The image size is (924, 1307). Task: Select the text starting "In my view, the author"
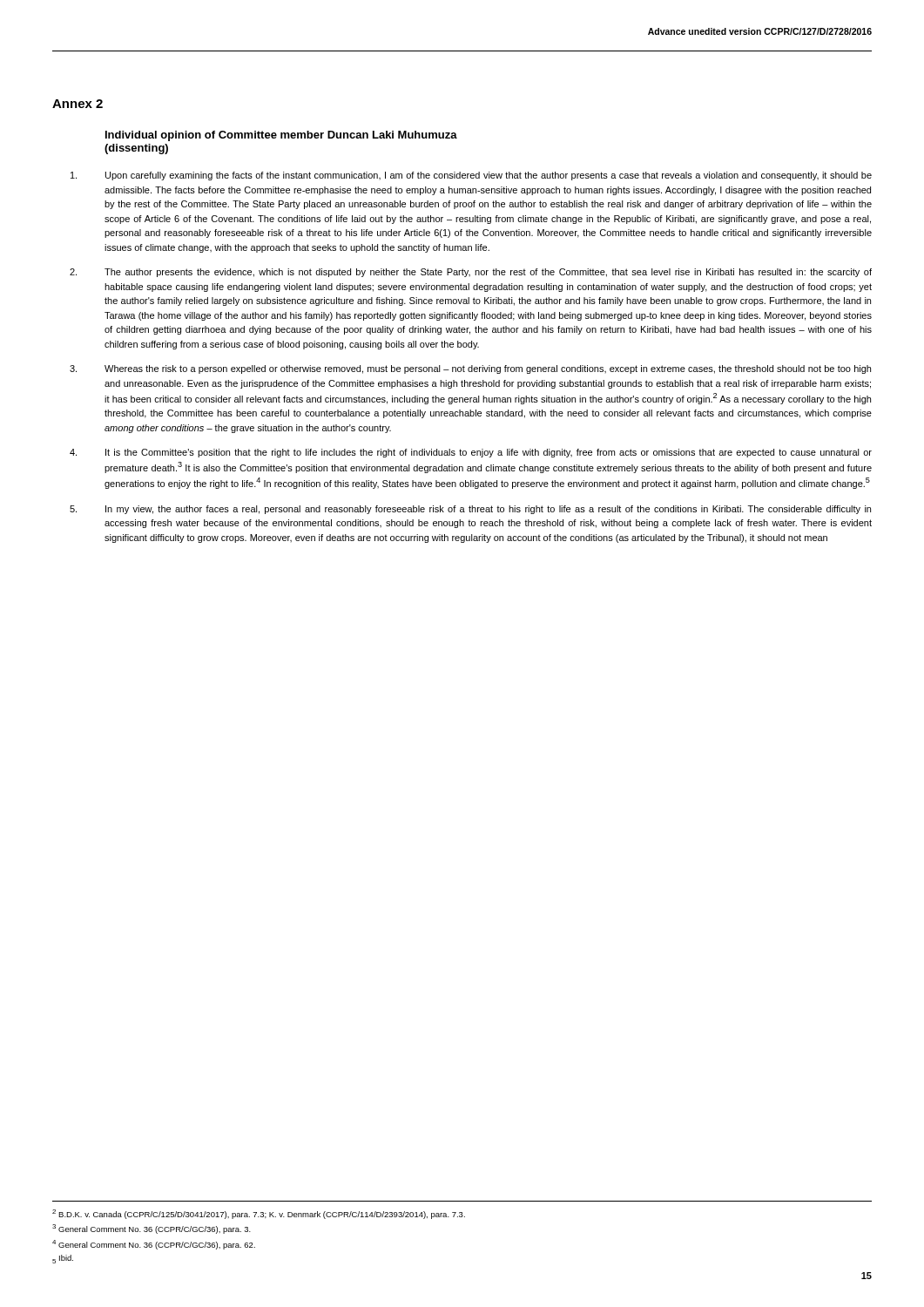point(488,522)
